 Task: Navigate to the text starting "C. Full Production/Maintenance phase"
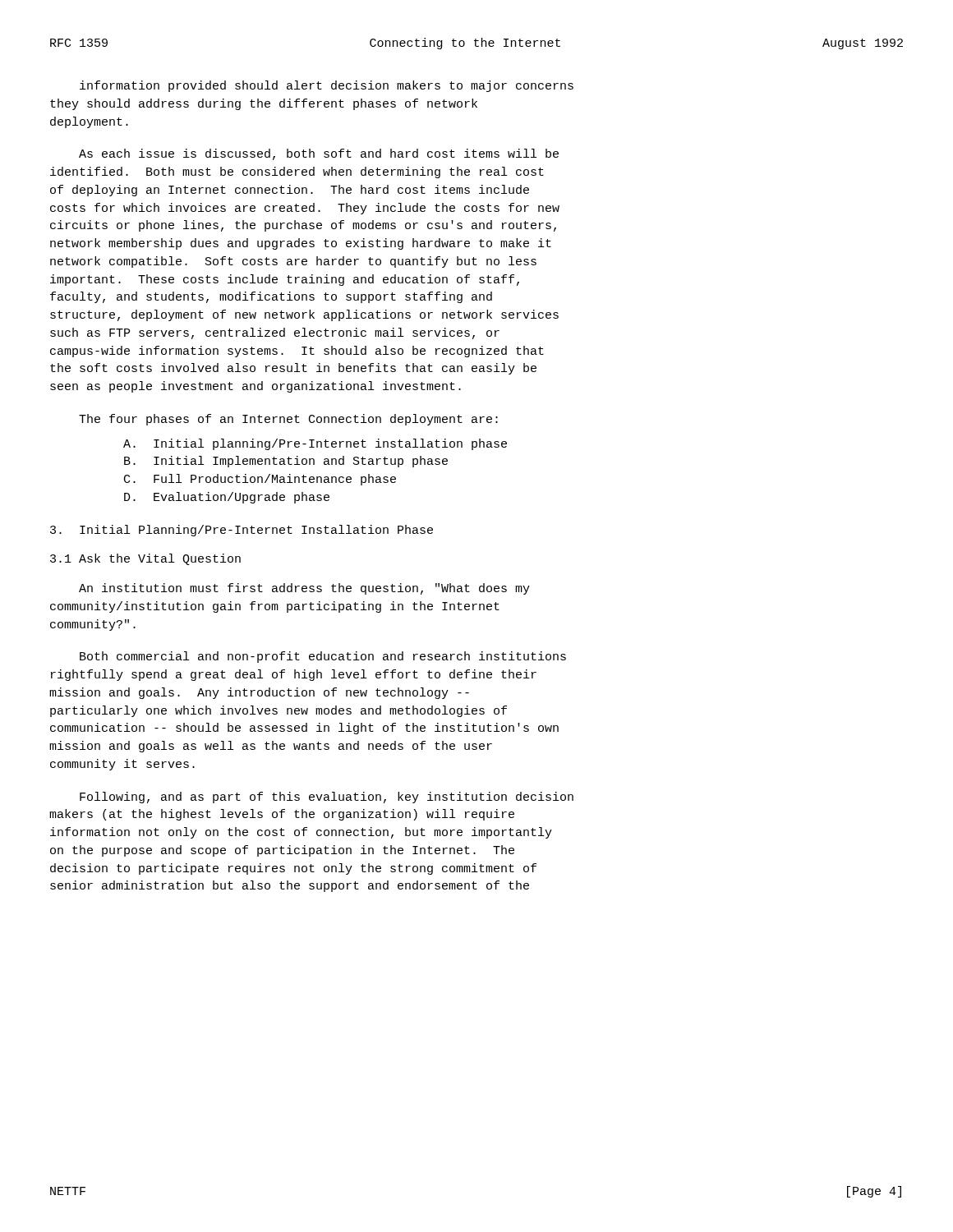[x=260, y=480]
